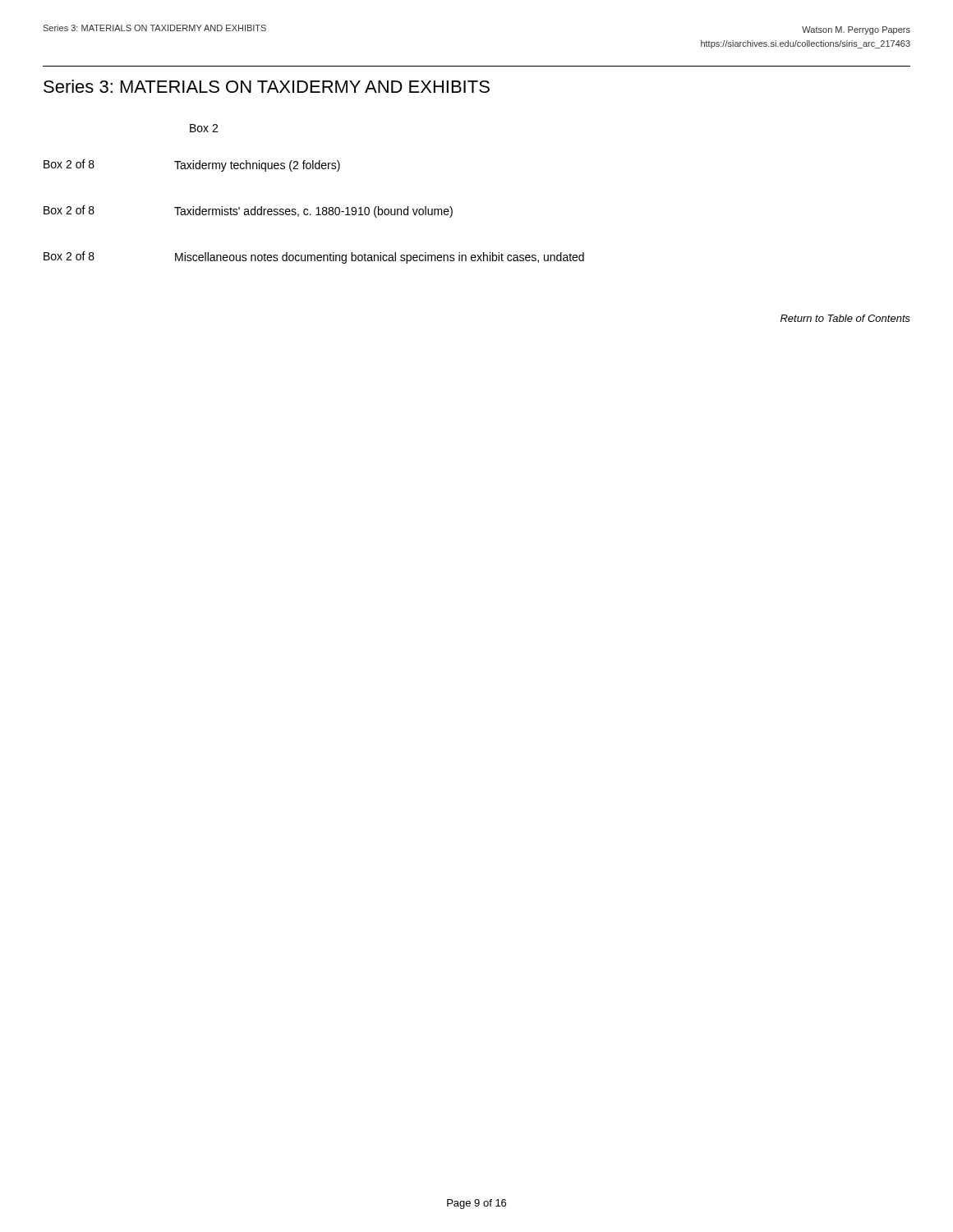This screenshot has width=953, height=1232.
Task: Select the passage starting "Return to Table of Contents"
Action: pyautogui.click(x=845, y=318)
